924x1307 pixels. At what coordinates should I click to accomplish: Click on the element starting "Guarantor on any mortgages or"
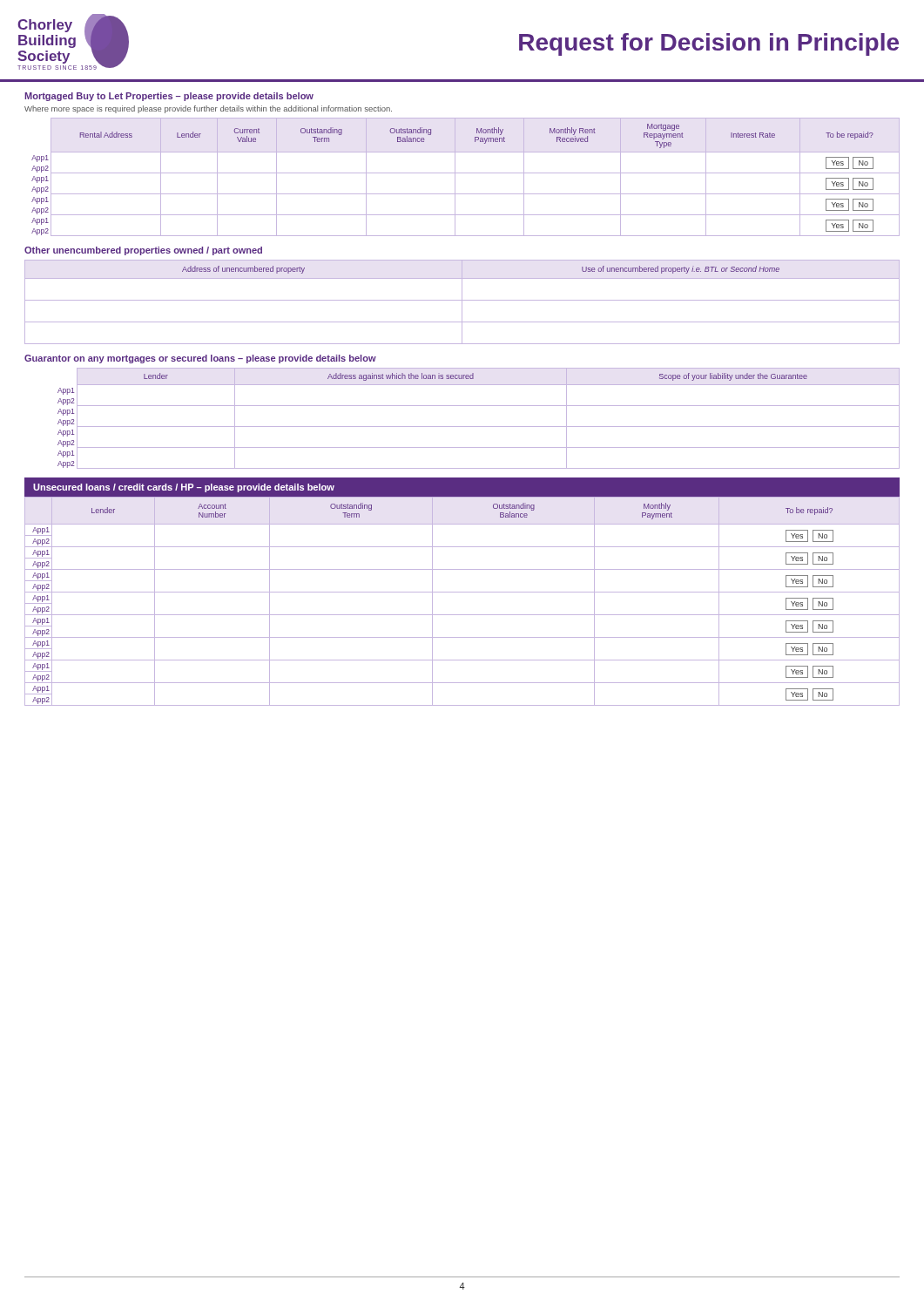[x=200, y=358]
